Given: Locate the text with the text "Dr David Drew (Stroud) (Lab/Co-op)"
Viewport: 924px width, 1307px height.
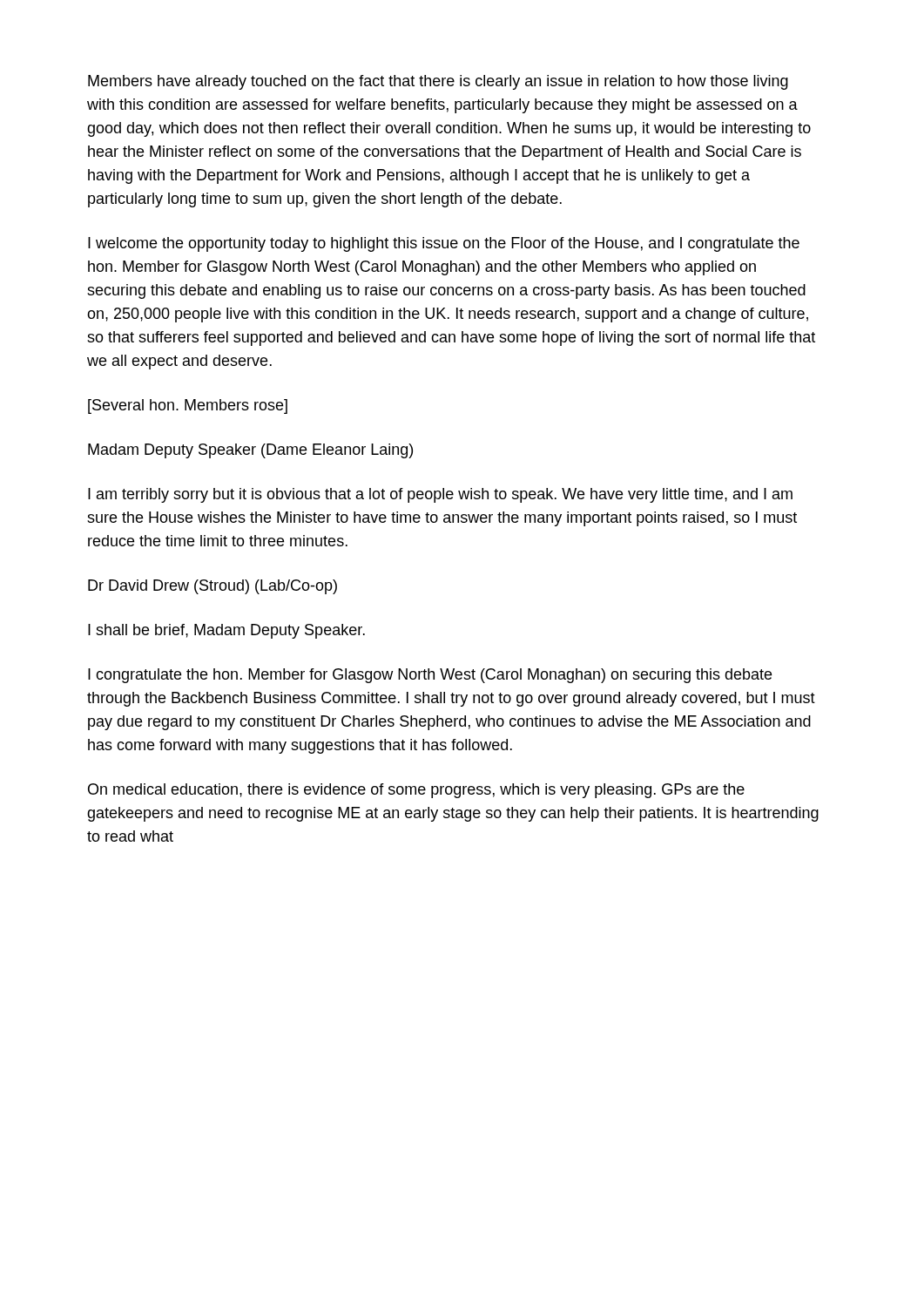Looking at the screenshot, I should [x=213, y=586].
